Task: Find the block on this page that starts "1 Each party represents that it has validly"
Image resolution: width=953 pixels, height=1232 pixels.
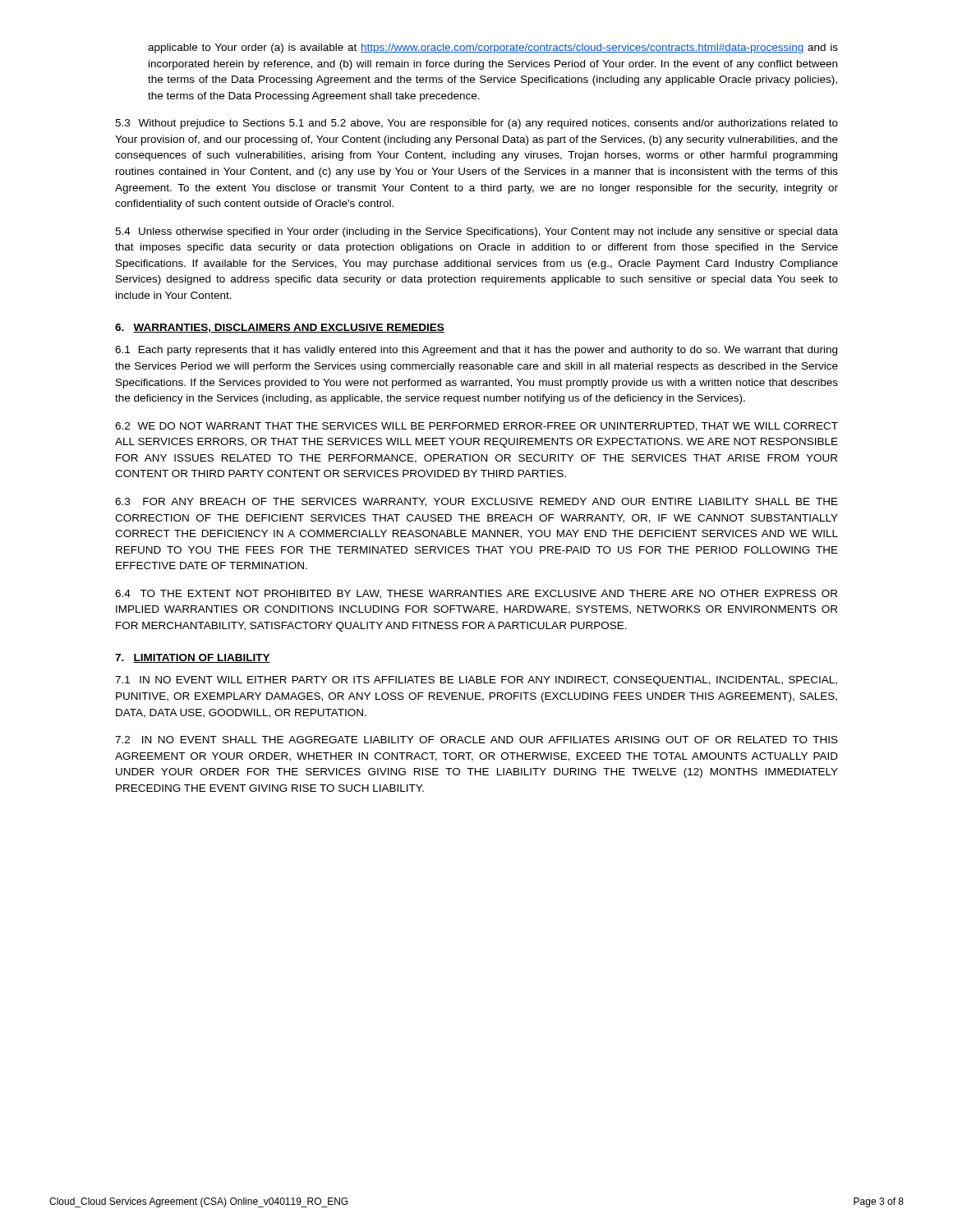Action: tap(476, 374)
